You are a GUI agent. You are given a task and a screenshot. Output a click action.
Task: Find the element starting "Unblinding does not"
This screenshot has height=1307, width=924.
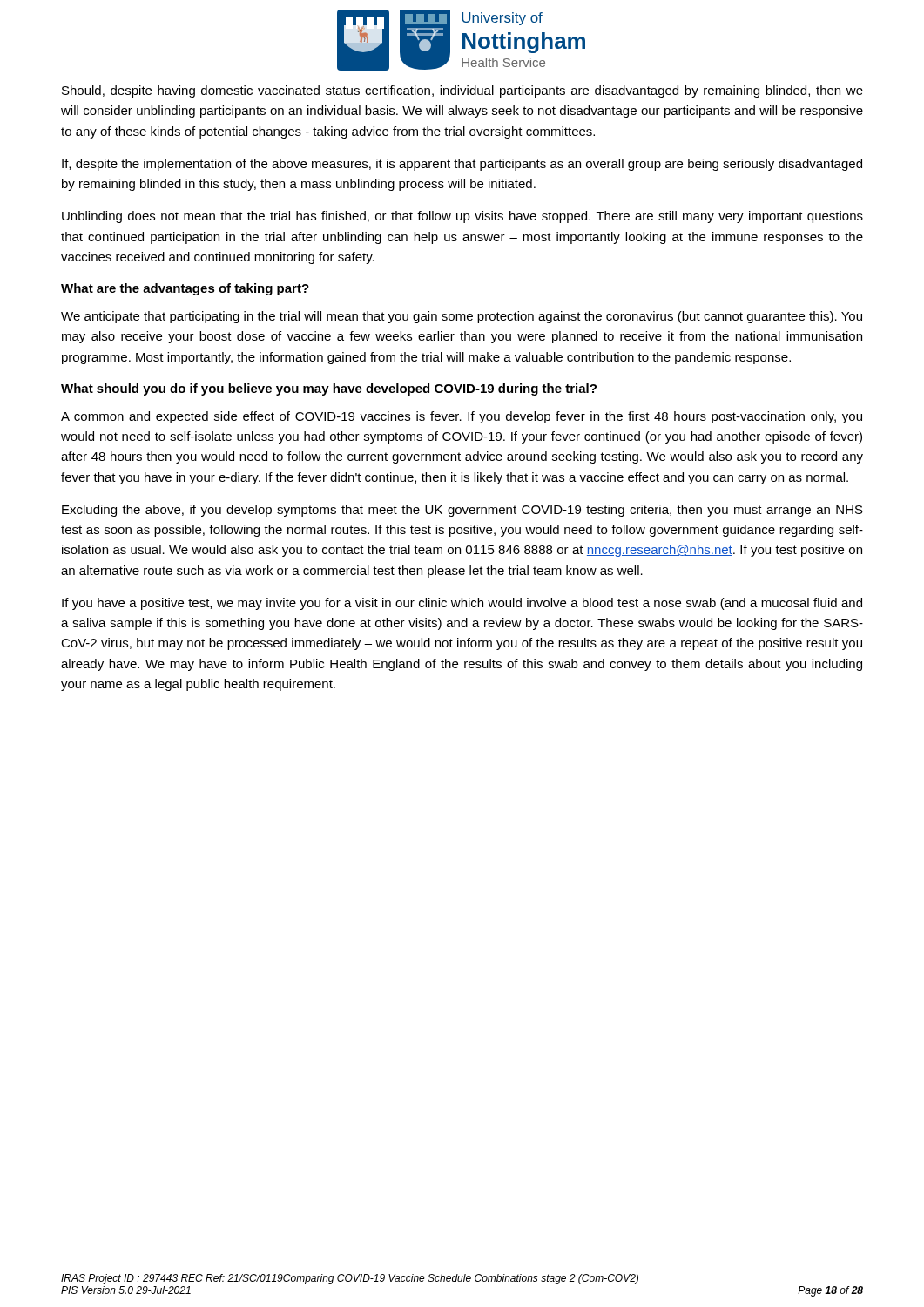pyautogui.click(x=462, y=236)
